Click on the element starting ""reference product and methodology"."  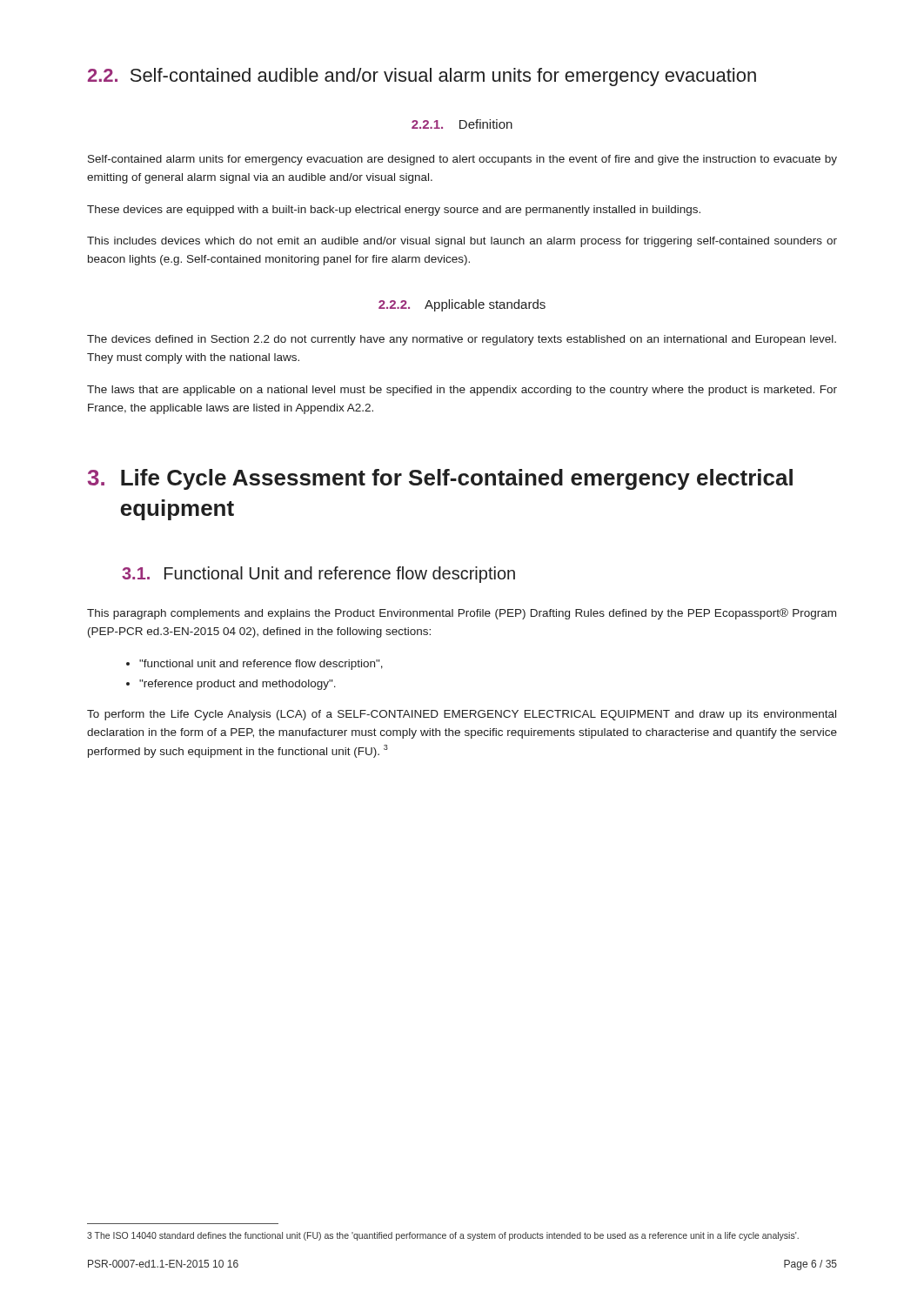click(x=238, y=685)
